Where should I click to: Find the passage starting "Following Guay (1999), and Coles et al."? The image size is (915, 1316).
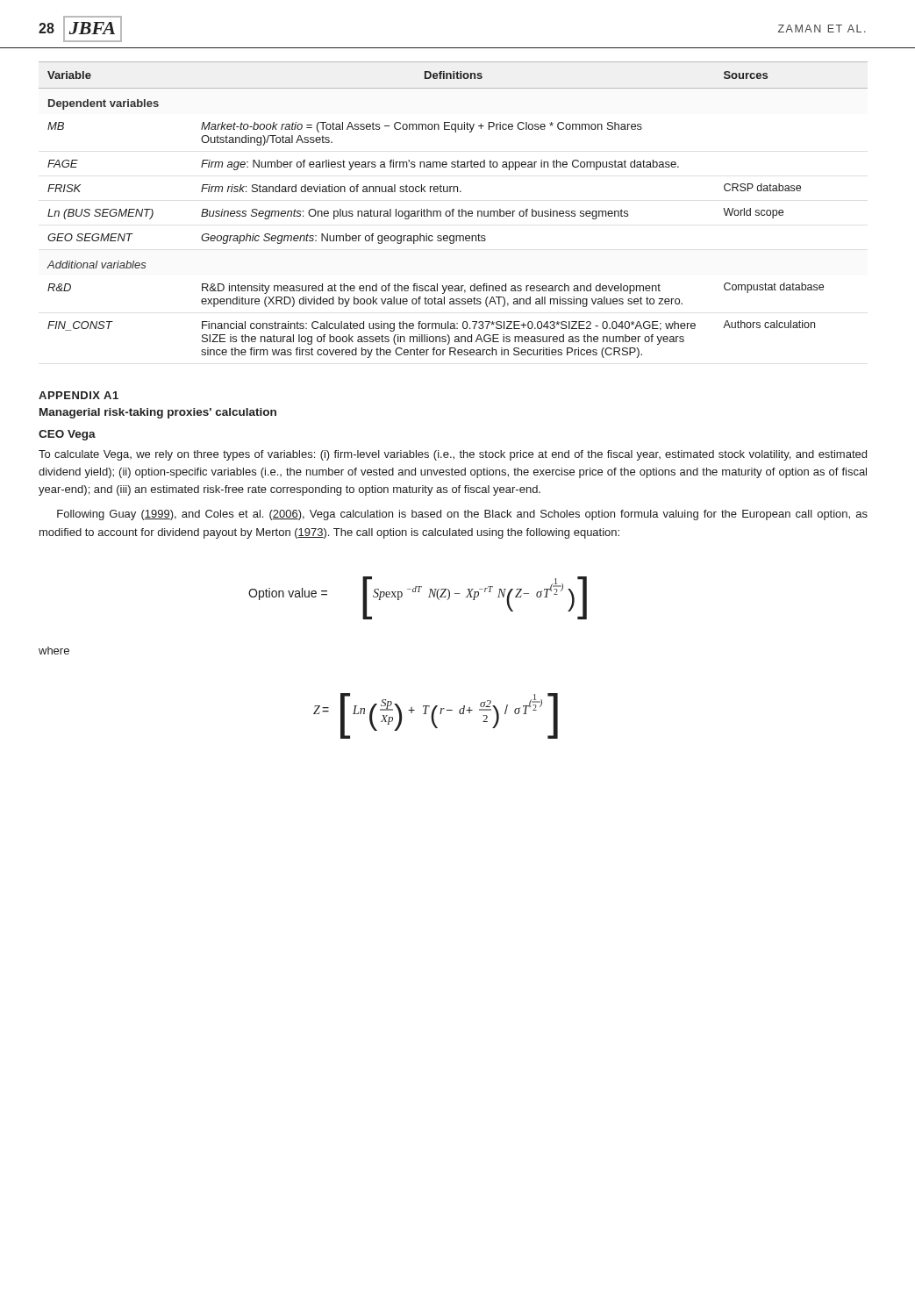pyautogui.click(x=453, y=523)
